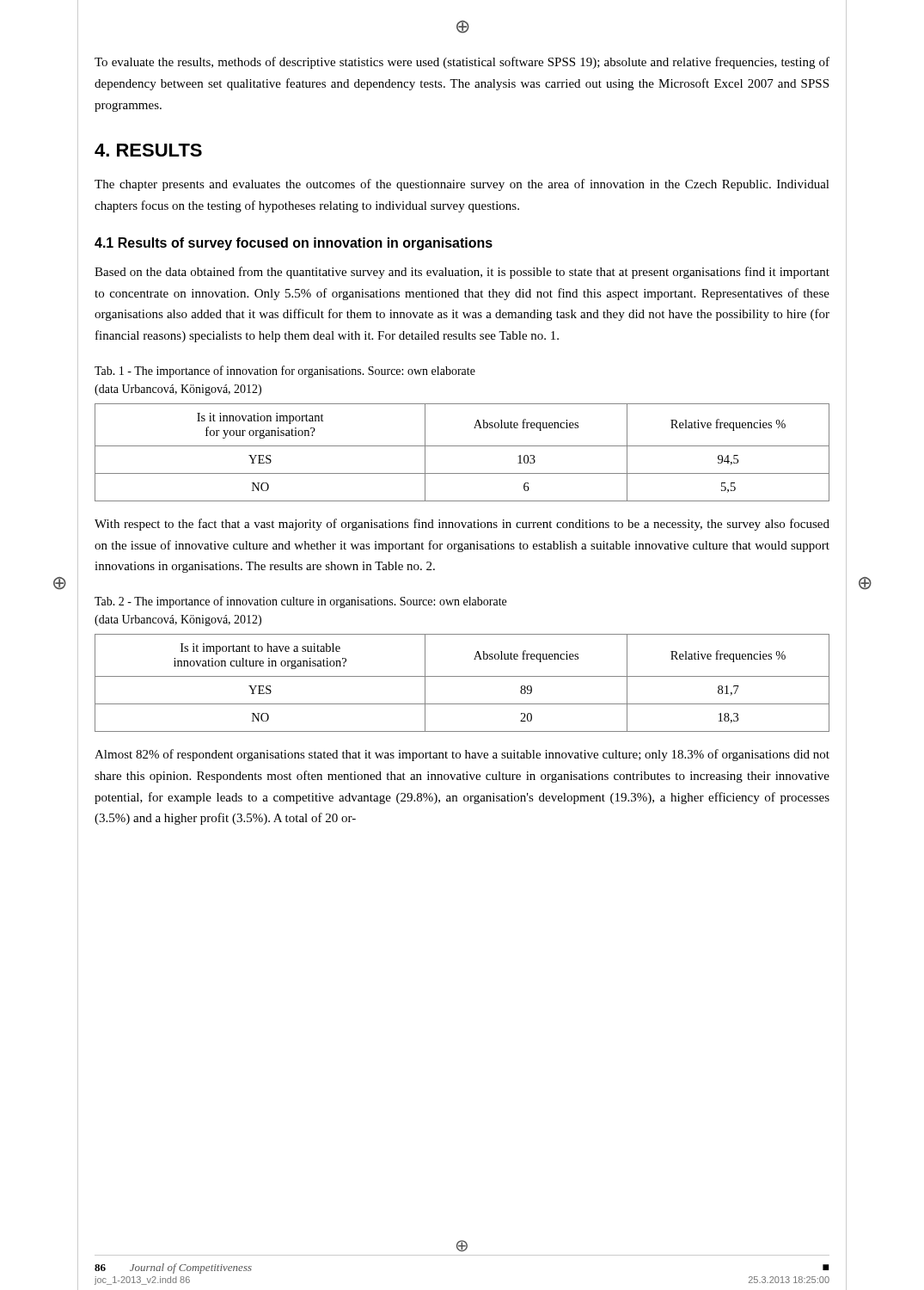
Task: Point to the region starting "4. RESULTS"
Action: tap(148, 150)
